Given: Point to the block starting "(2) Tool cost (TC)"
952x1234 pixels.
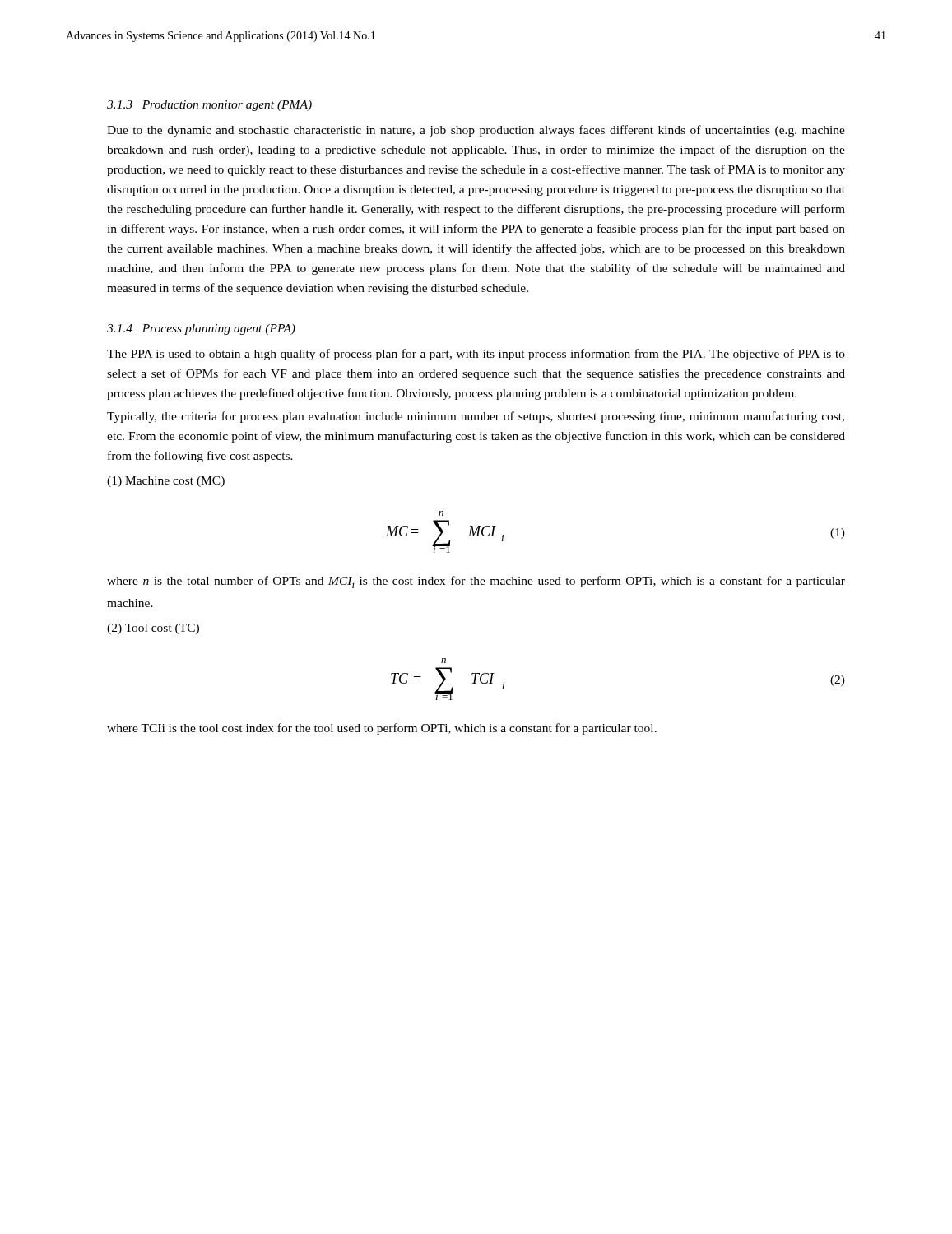Looking at the screenshot, I should pos(153,628).
